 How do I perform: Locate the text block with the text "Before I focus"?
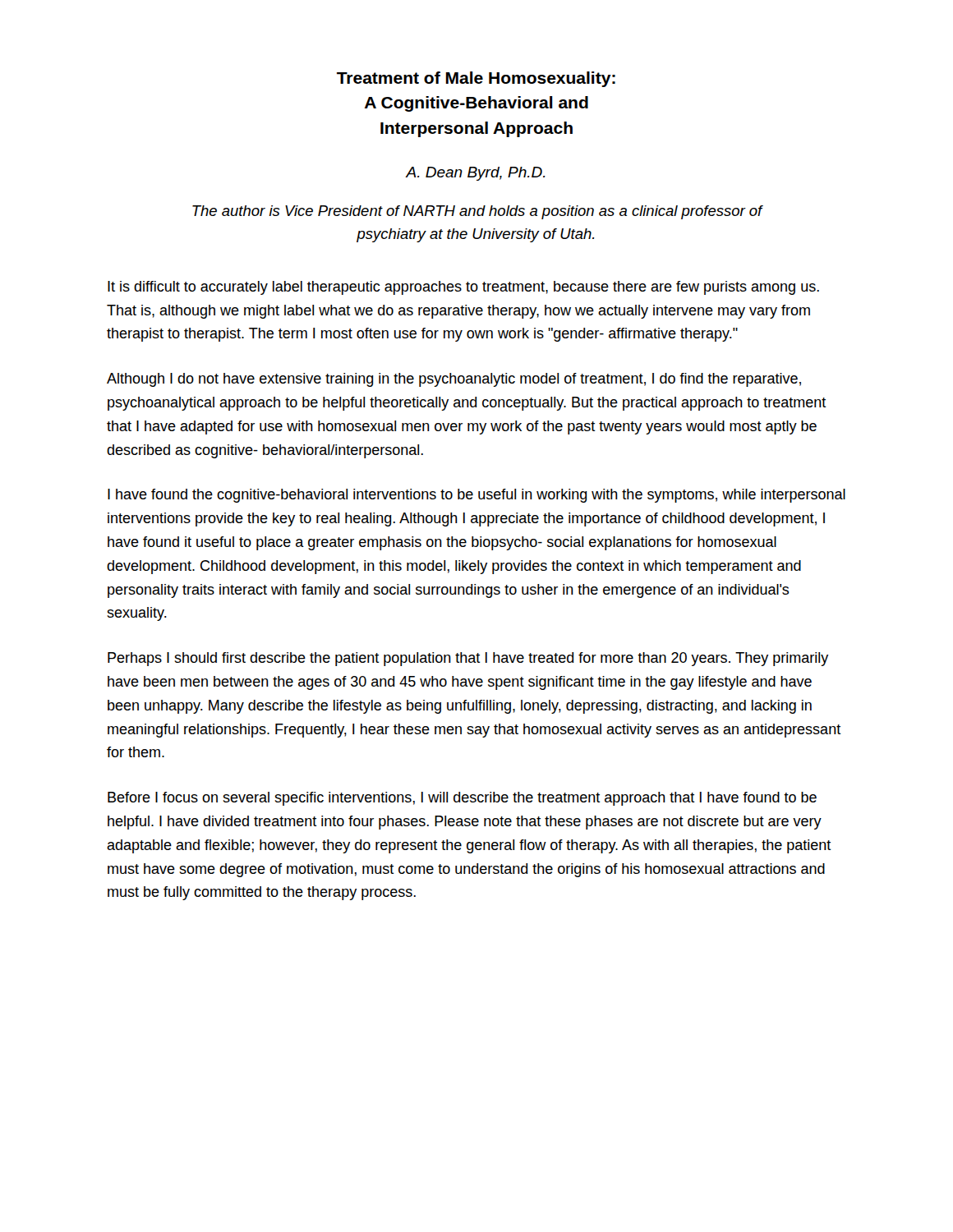469,845
